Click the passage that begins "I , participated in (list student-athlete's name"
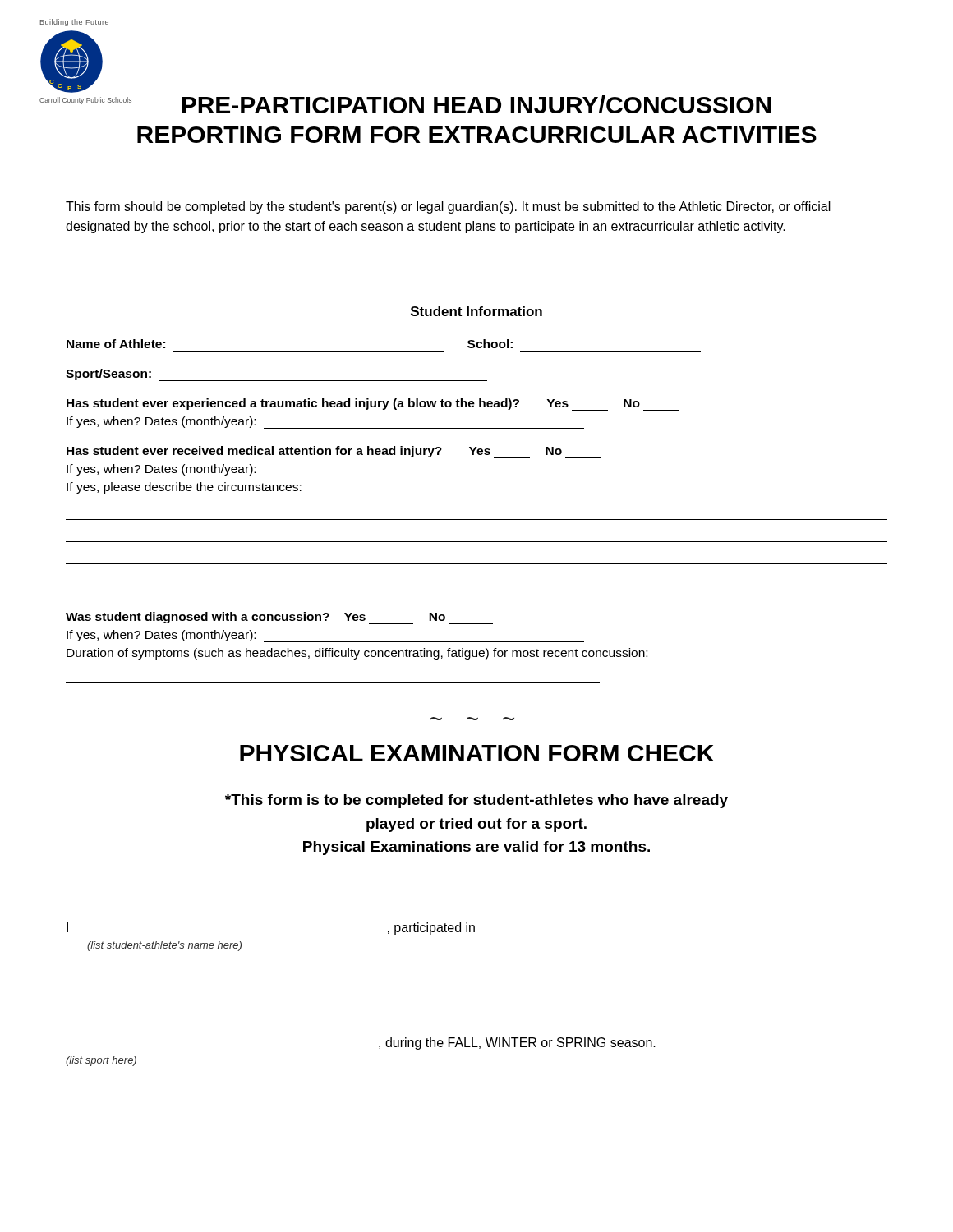953x1232 pixels. coord(476,936)
